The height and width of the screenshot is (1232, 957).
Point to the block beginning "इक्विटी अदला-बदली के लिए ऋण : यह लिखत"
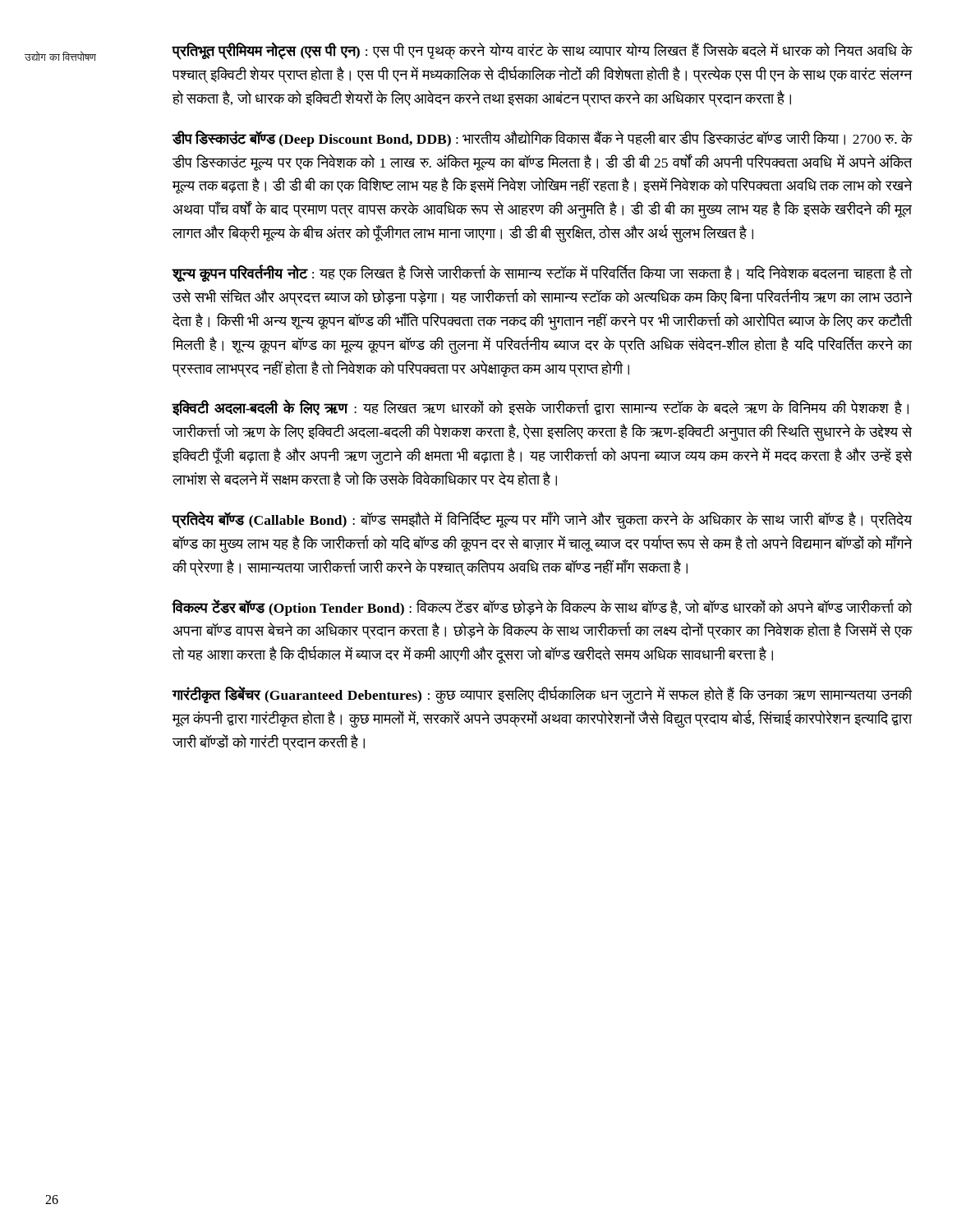coord(542,444)
